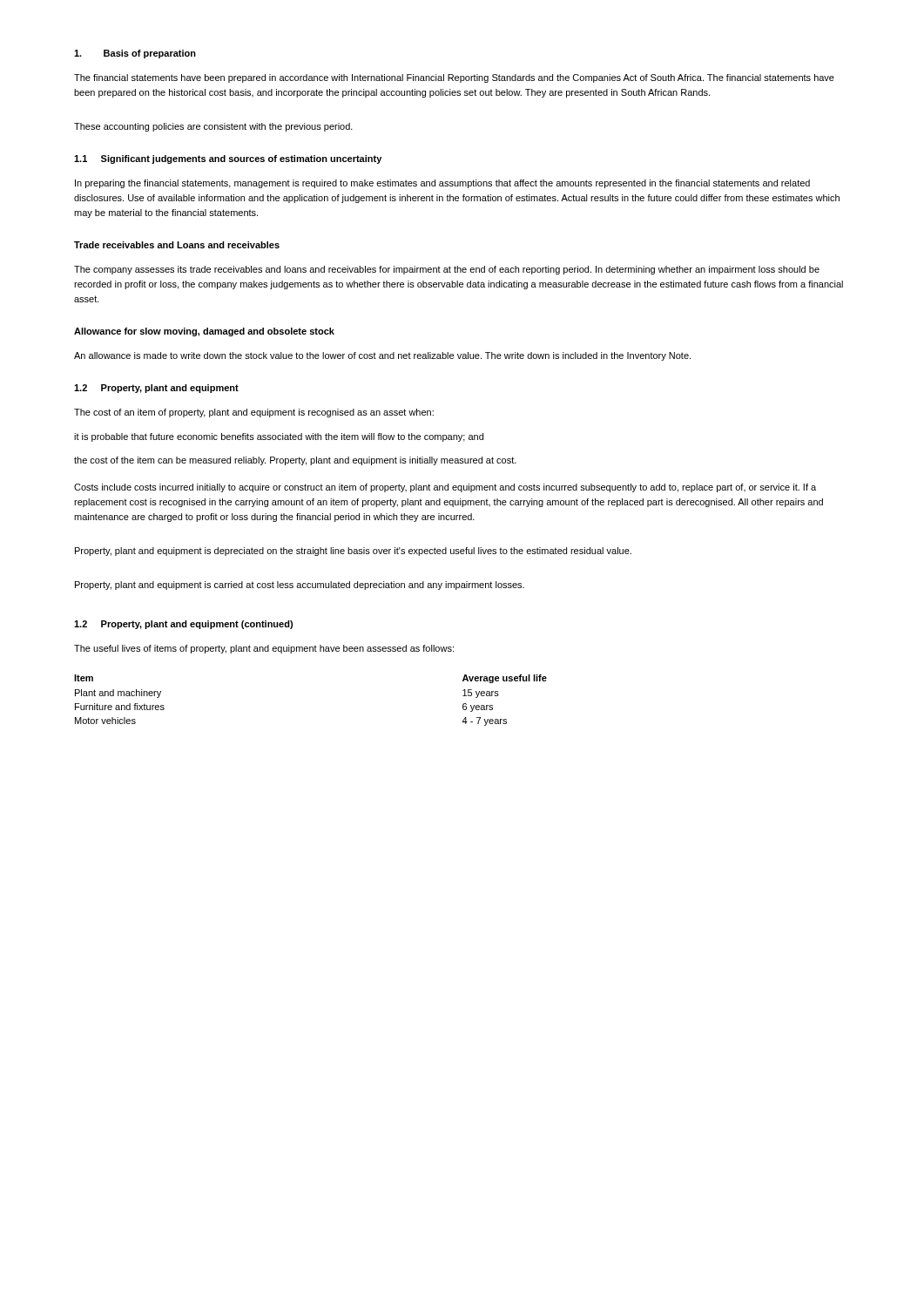Select the block starting "1. Basis of preparation"
Viewport: 924px width, 1307px height.
[x=135, y=53]
